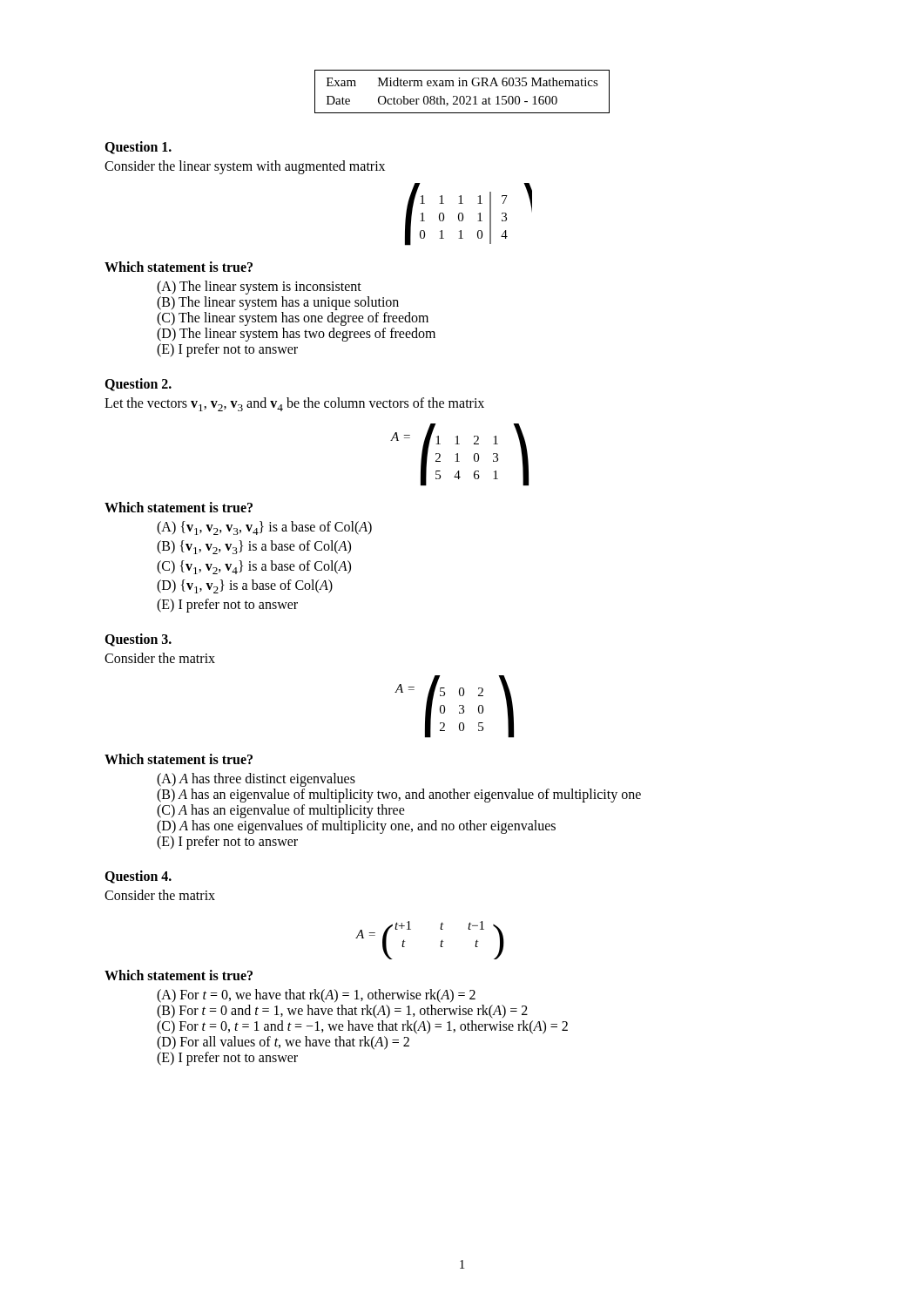The width and height of the screenshot is (924, 1307).
Task: Where is the passage that starts "(B) The linear system has a"?
Action: 278,302
